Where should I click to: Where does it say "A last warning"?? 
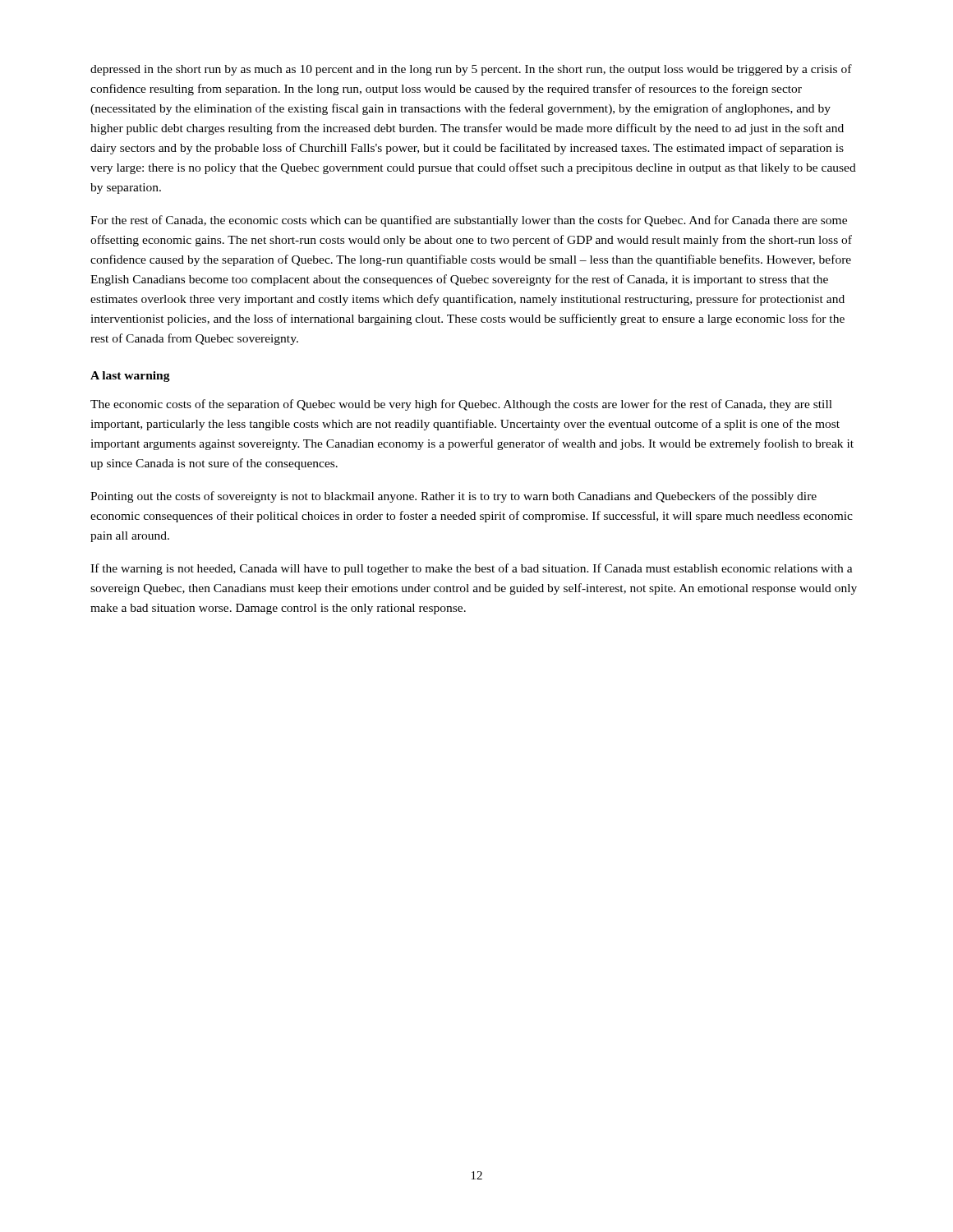click(130, 375)
